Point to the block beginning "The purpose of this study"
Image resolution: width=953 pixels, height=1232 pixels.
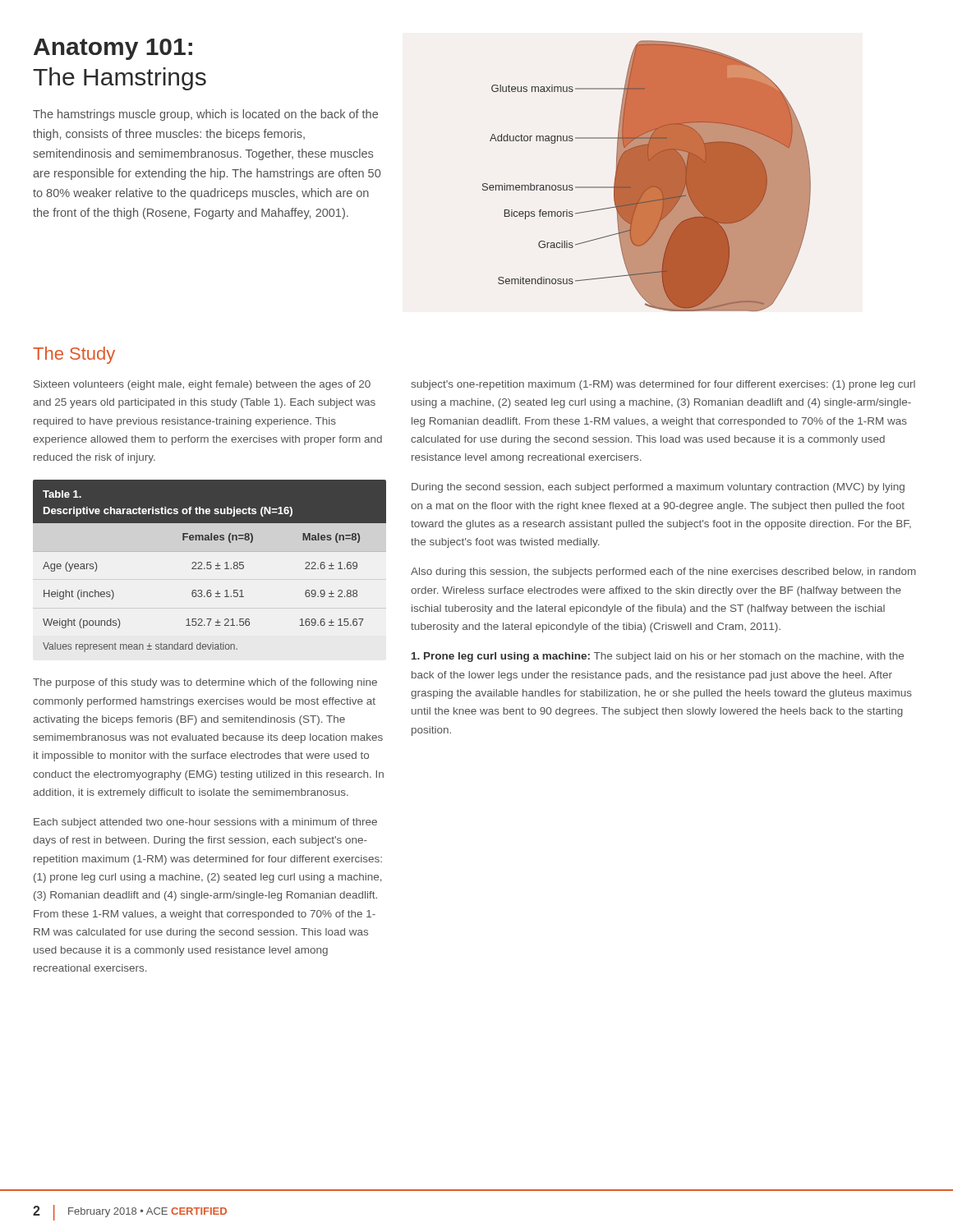[210, 738]
